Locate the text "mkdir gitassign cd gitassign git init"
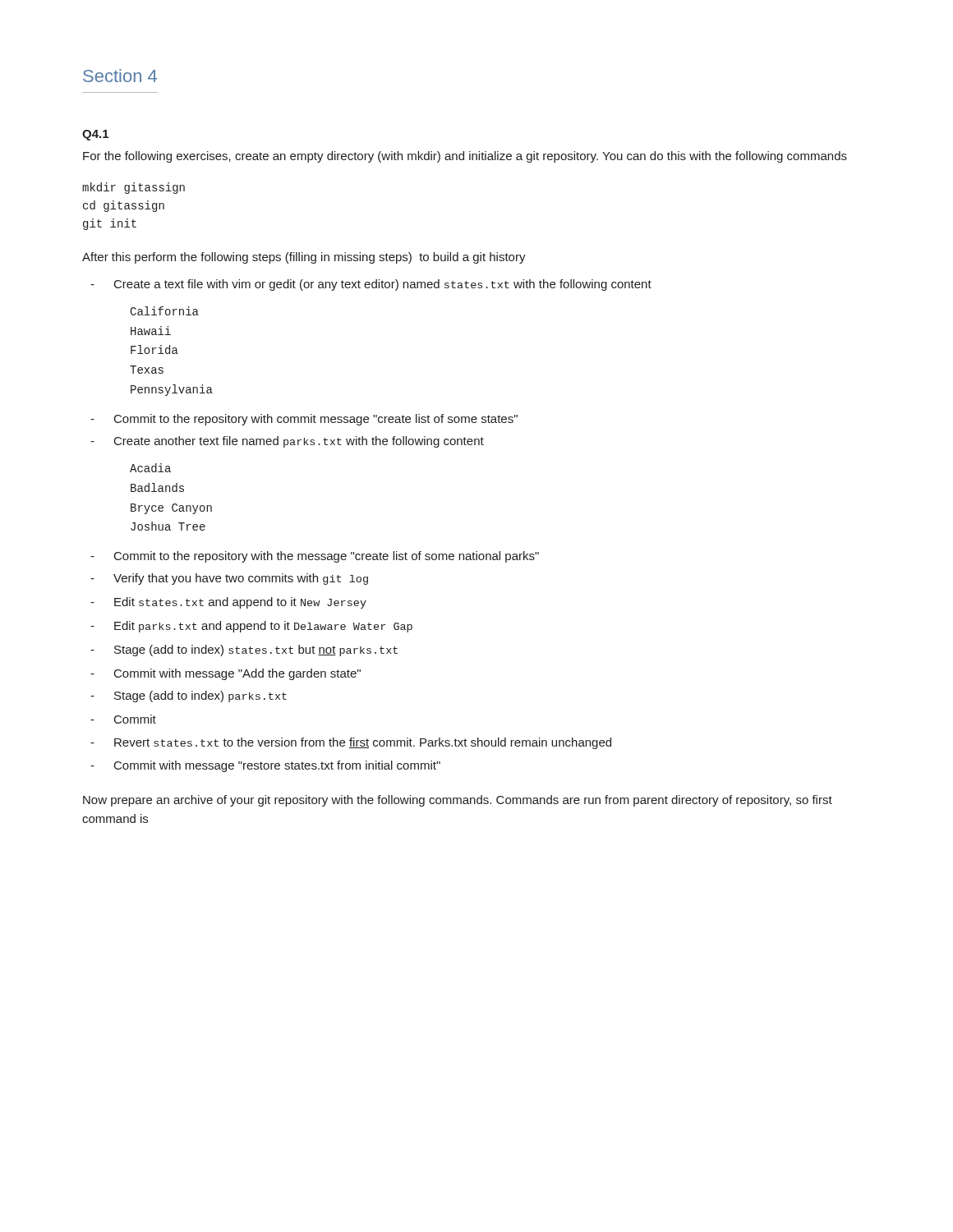This screenshot has width=953, height=1232. [134, 206]
